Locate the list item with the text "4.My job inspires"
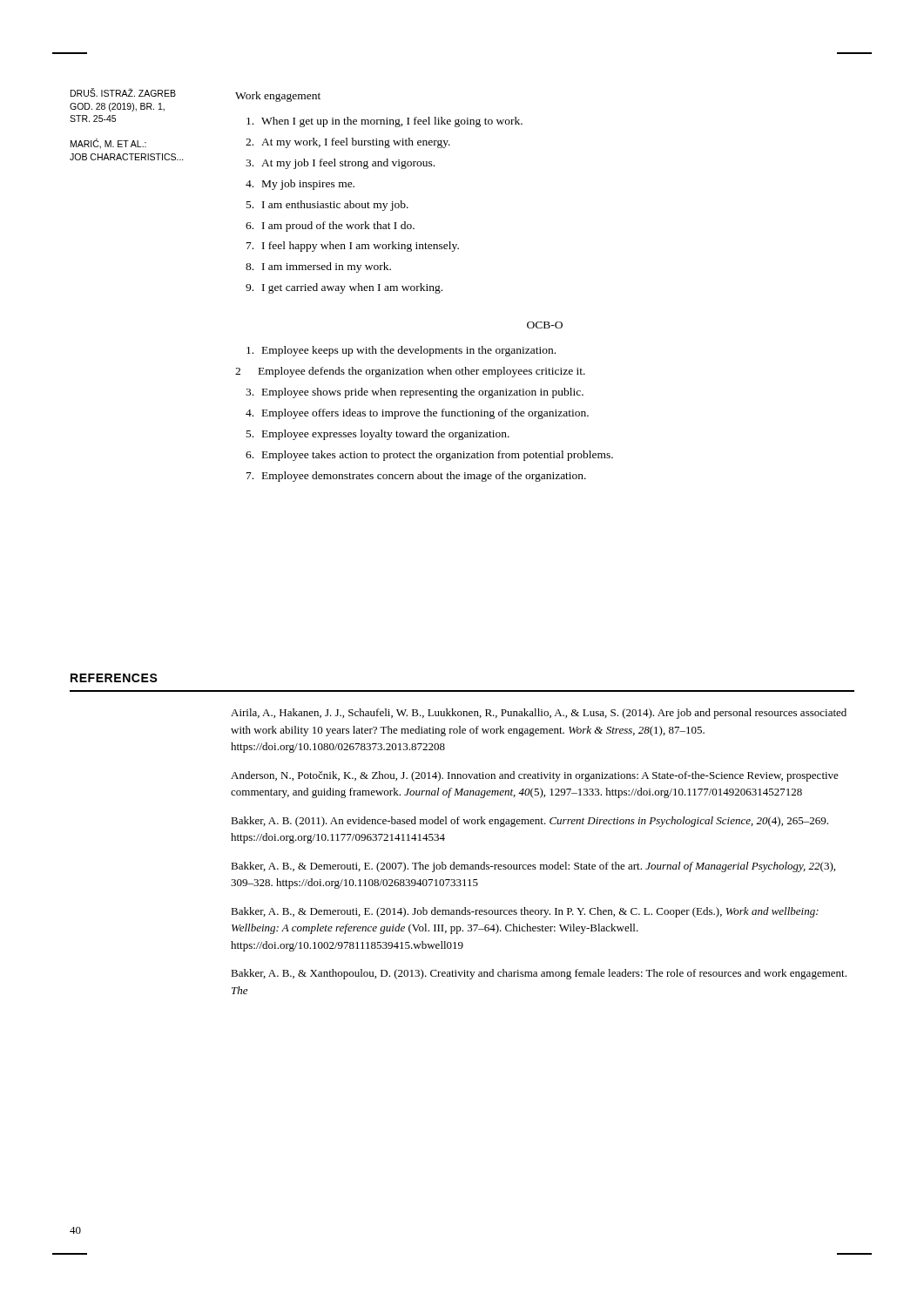The image size is (924, 1307). pos(300,185)
